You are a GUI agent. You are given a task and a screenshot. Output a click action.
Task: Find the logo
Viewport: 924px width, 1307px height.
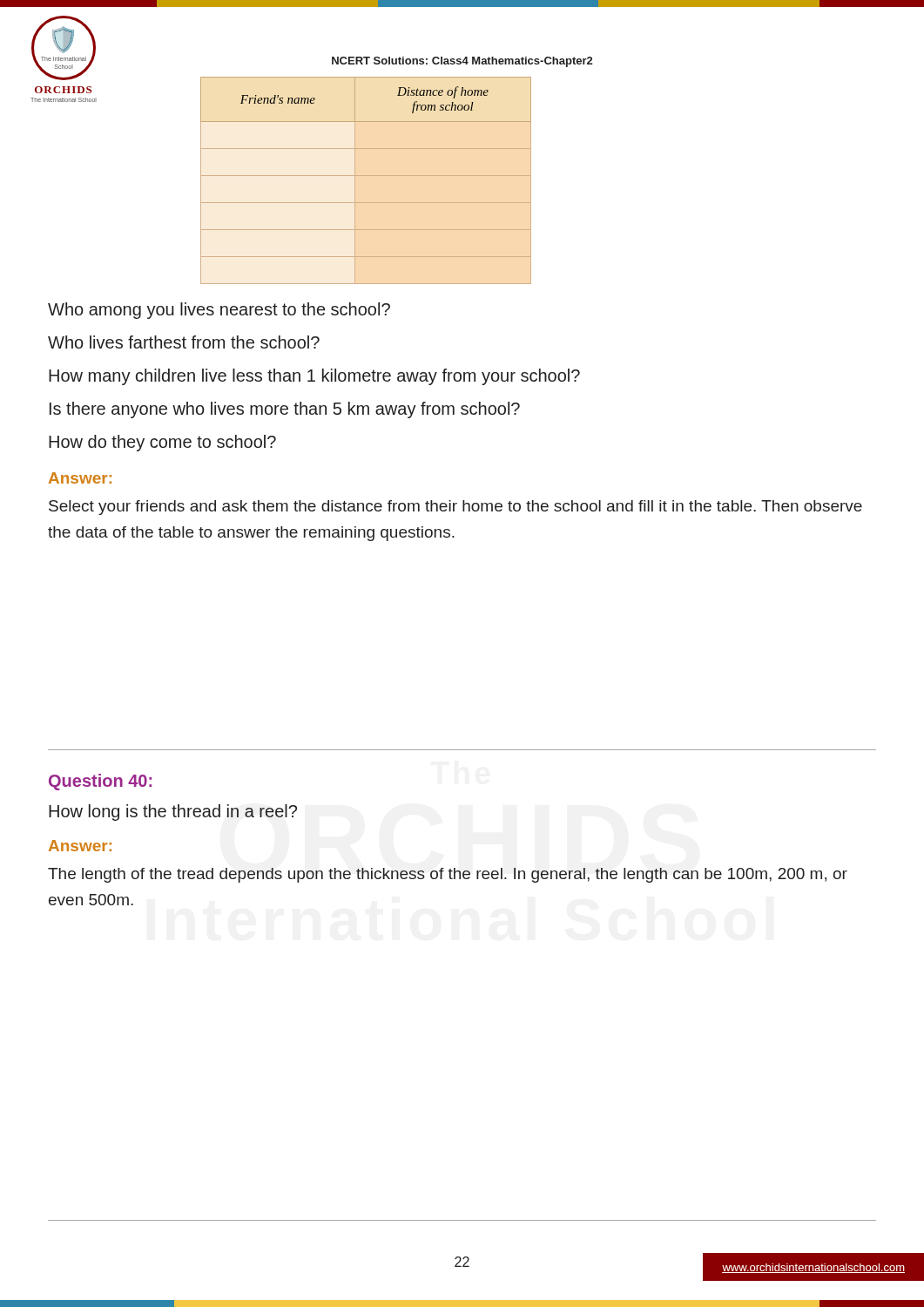[64, 60]
